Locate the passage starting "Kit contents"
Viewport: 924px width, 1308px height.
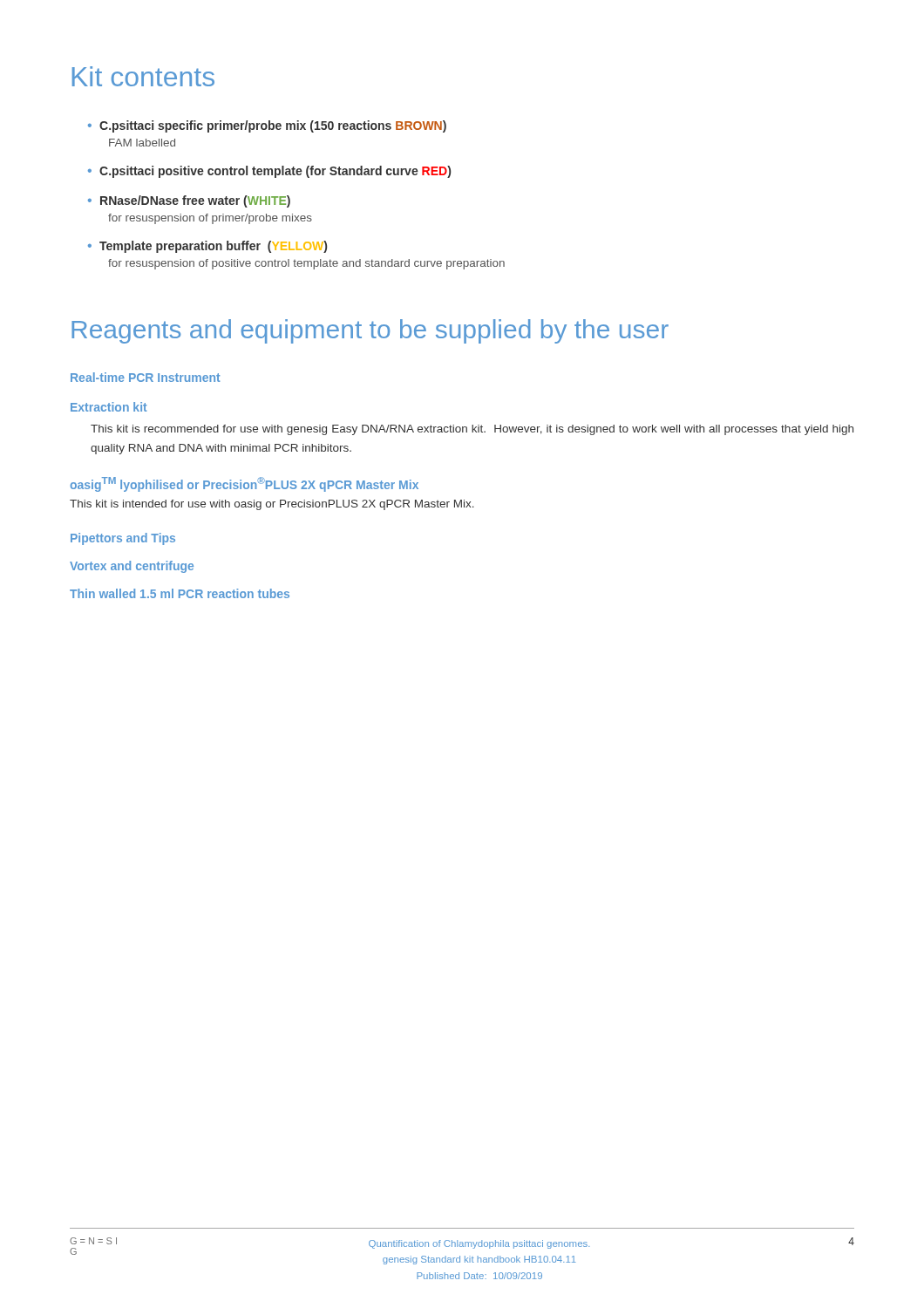[x=143, y=77]
